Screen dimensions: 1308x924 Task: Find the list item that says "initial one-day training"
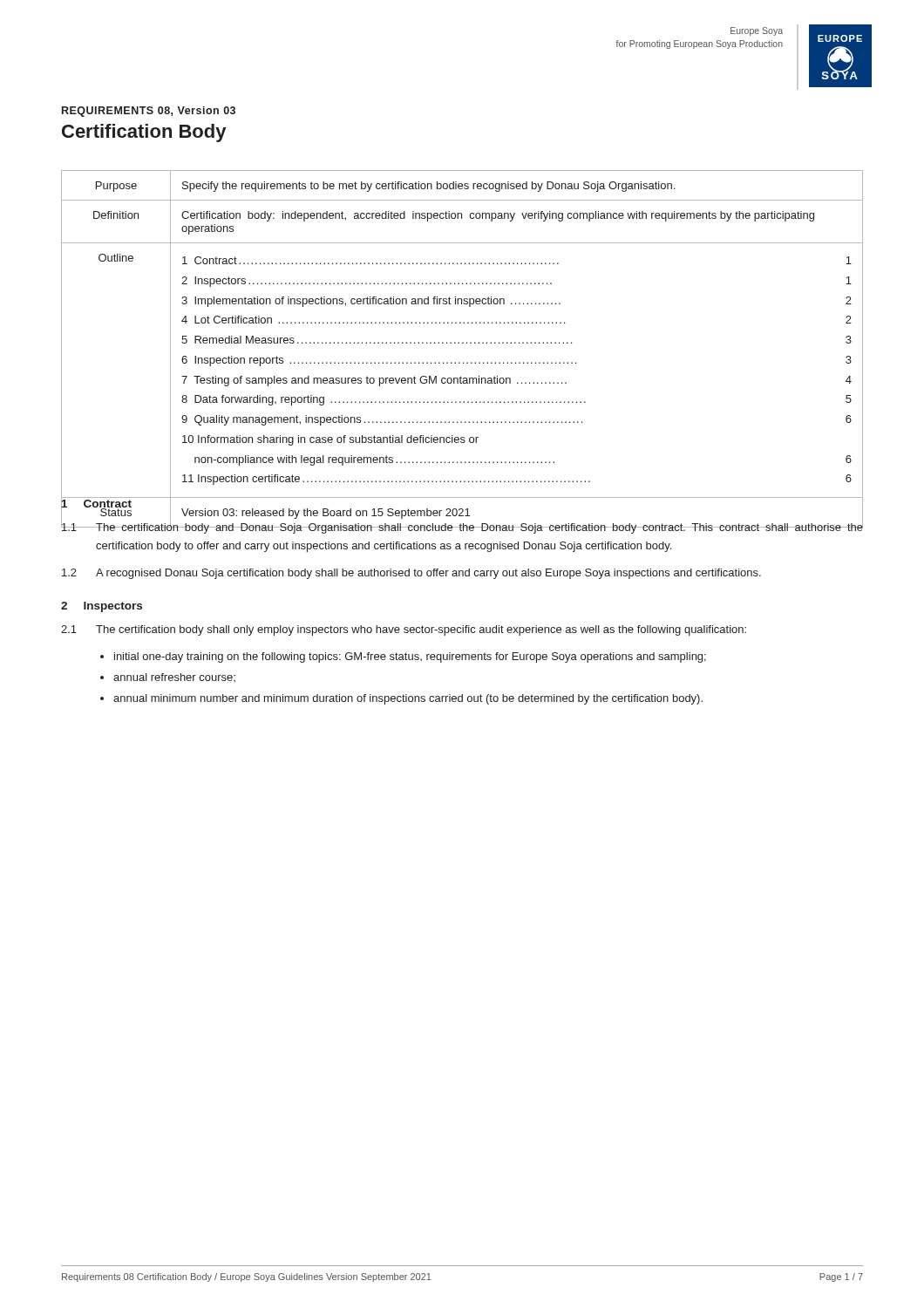click(410, 656)
